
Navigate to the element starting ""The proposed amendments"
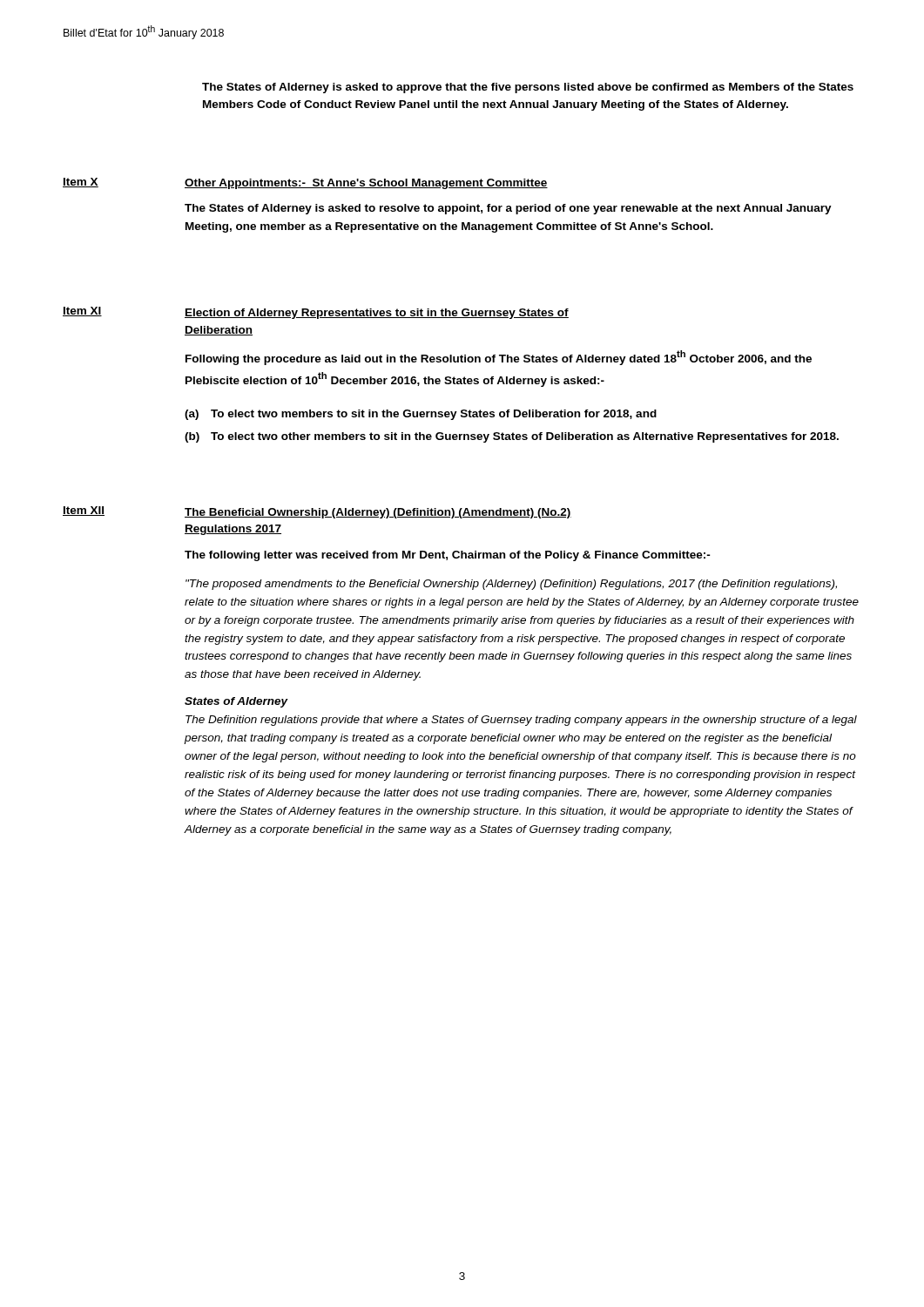coord(522,629)
